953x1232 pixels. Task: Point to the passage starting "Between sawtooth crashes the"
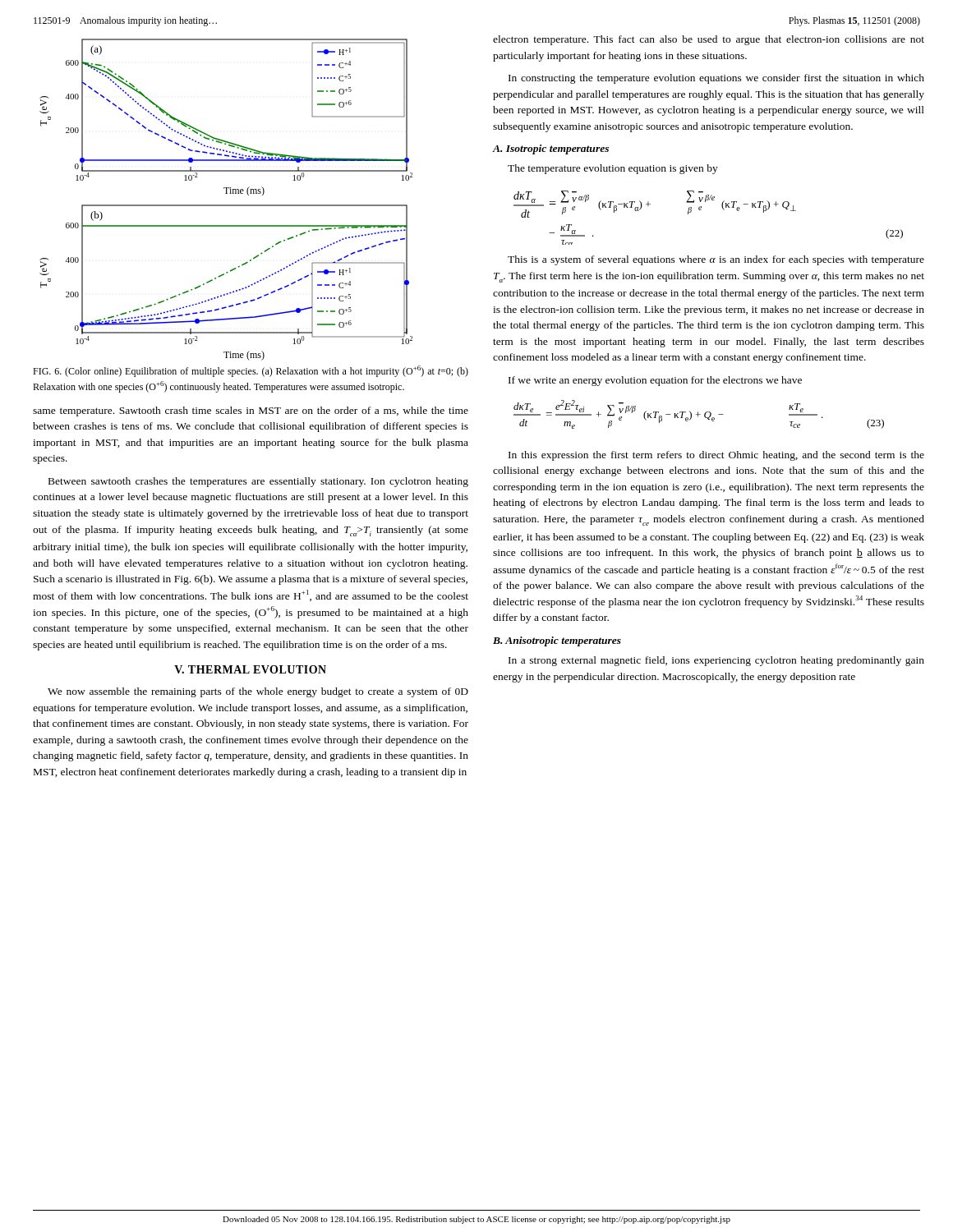coord(251,562)
